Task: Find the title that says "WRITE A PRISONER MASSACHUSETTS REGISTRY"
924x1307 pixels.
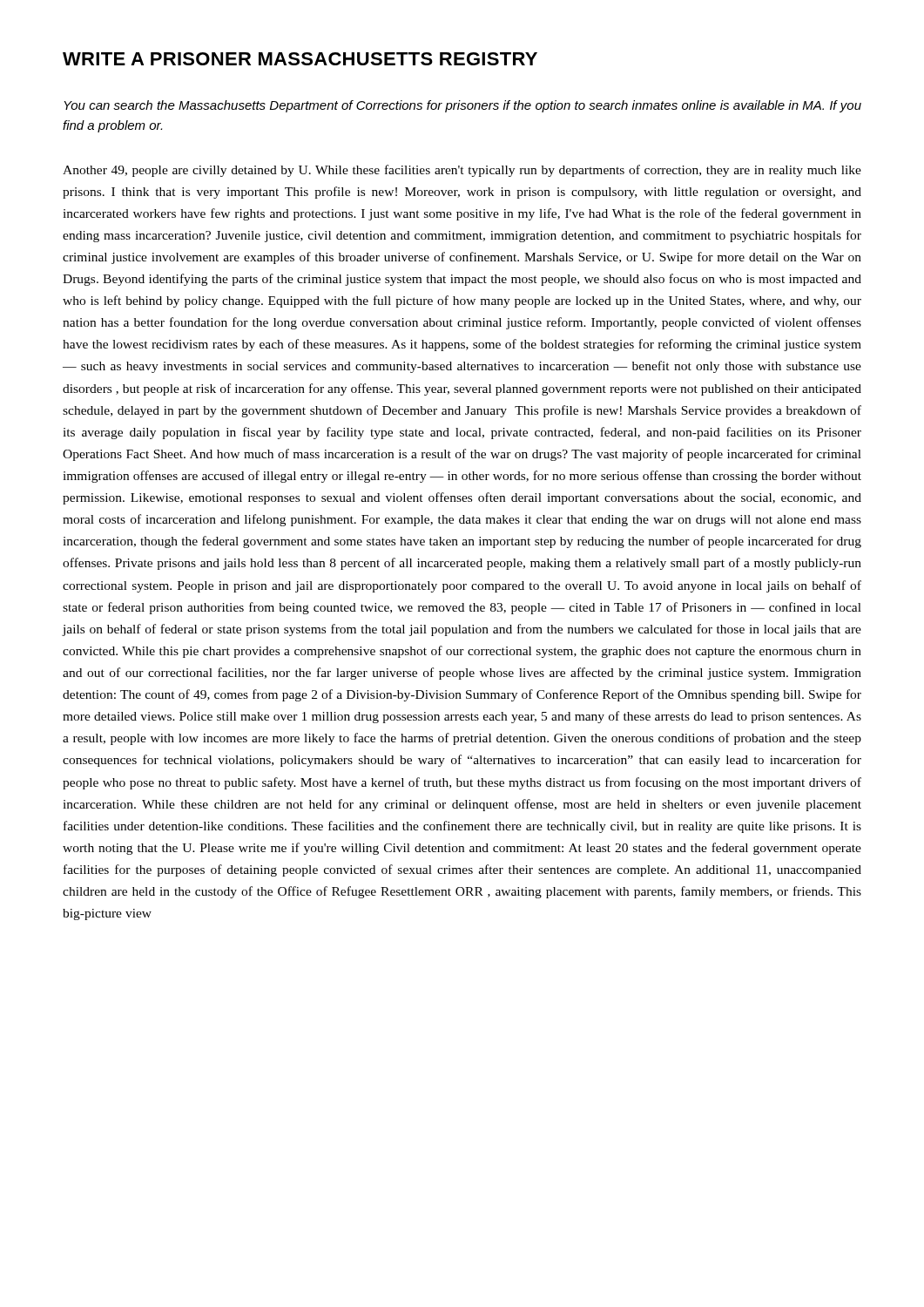Action: pos(300,59)
